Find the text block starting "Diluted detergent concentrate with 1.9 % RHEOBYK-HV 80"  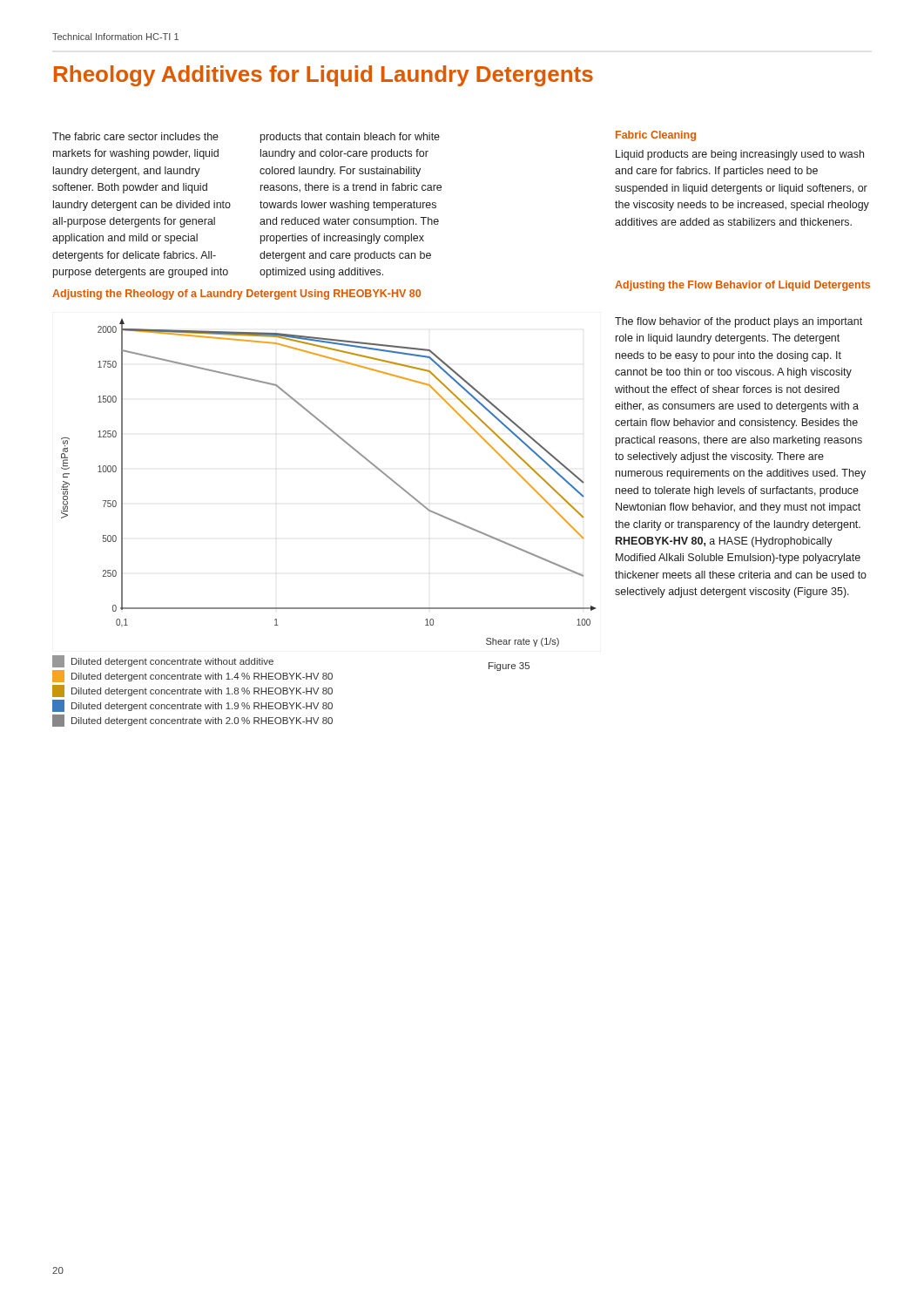click(193, 706)
